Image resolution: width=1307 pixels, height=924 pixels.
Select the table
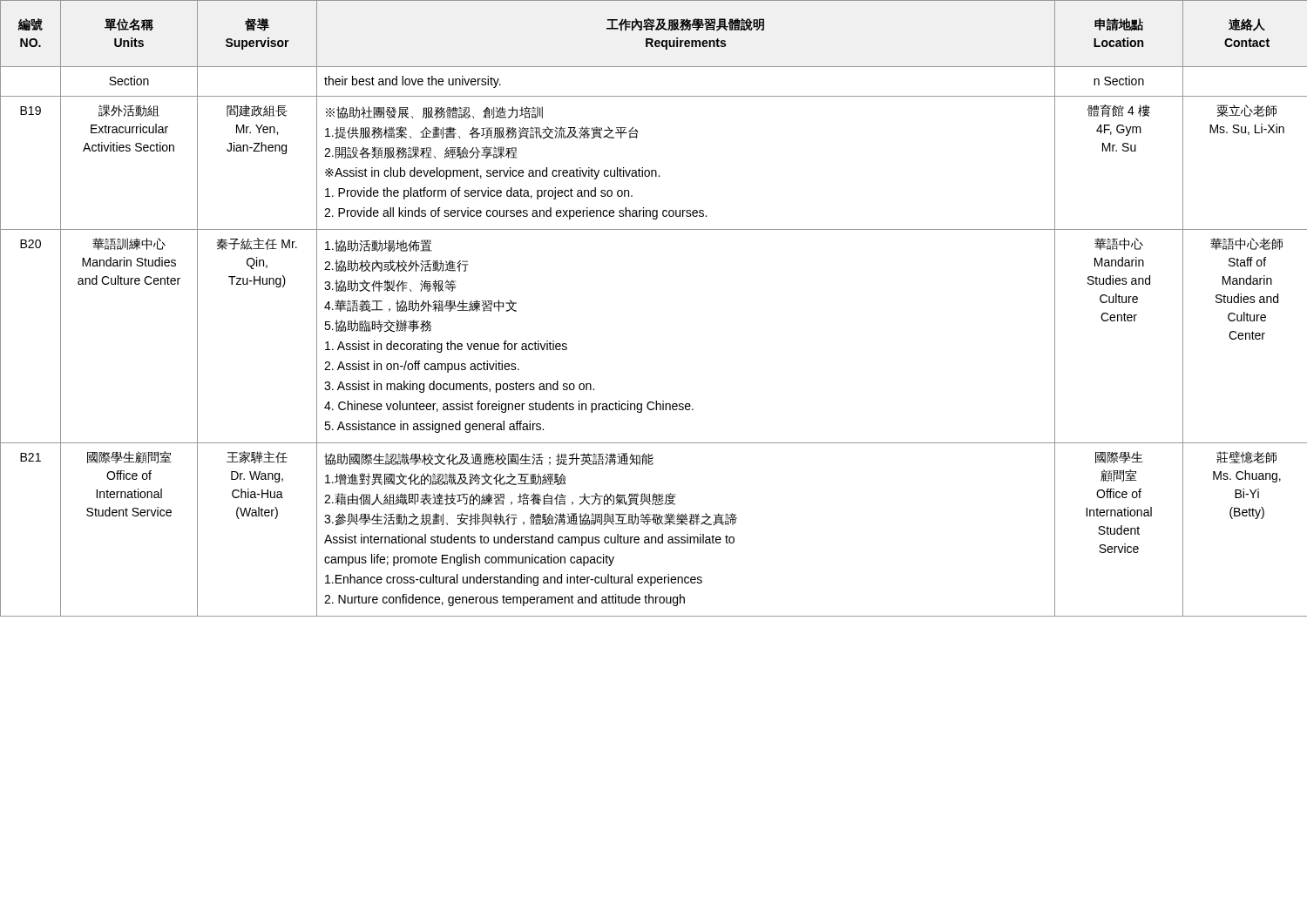pyautogui.click(x=654, y=462)
